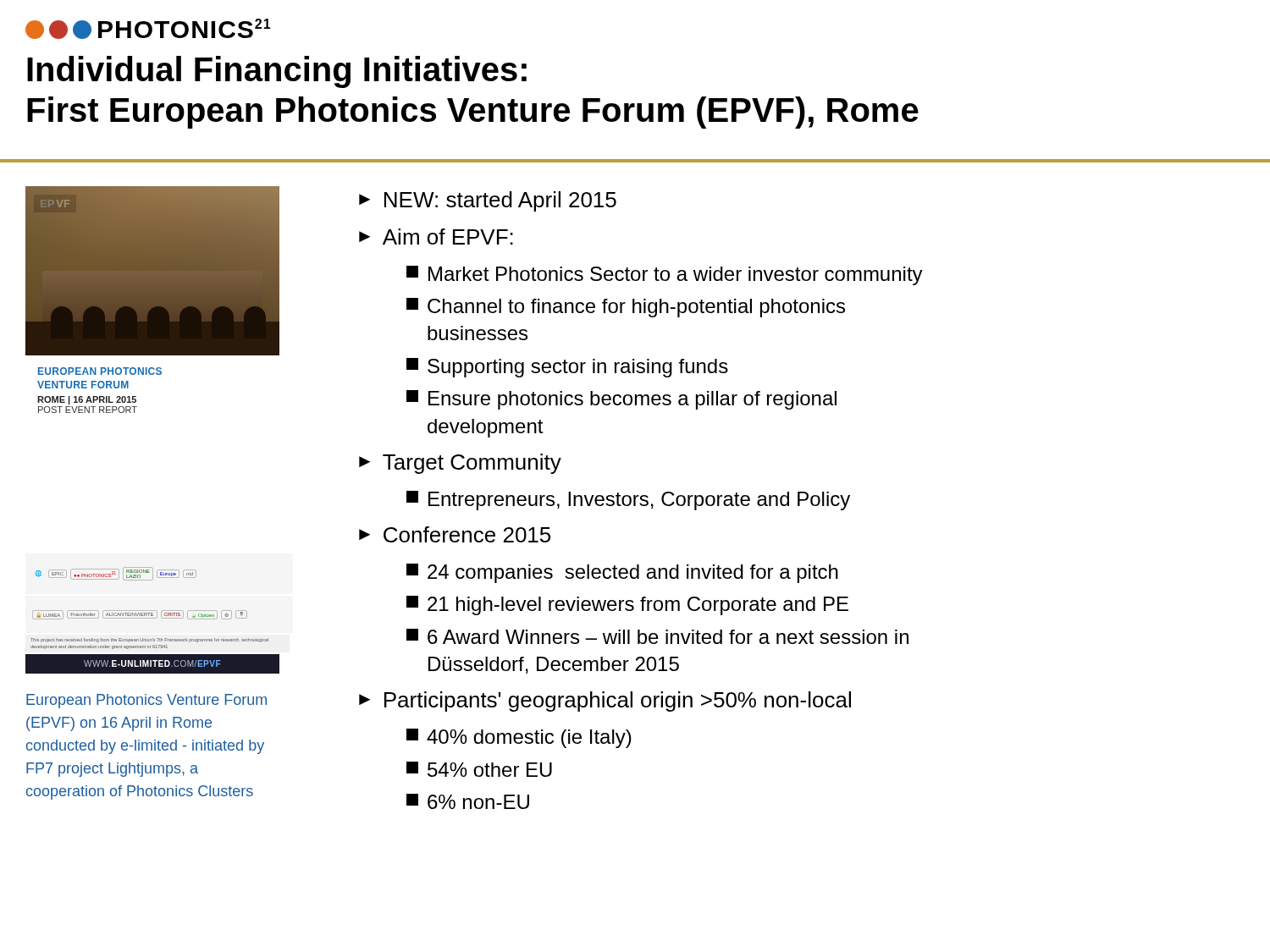Point to "54% other EU"

pyautogui.click(x=480, y=770)
